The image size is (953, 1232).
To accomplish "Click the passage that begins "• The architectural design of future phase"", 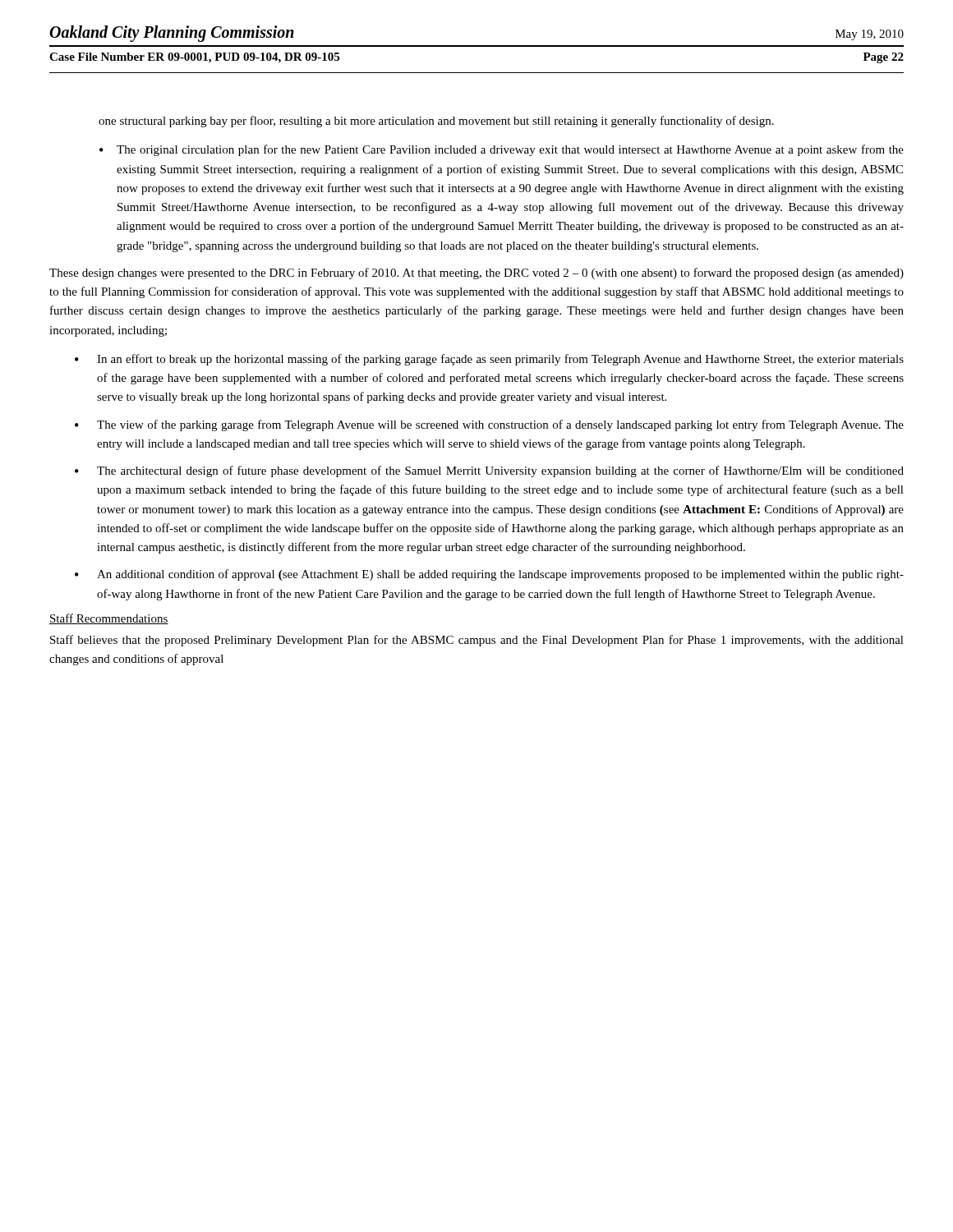I will [x=489, y=509].
